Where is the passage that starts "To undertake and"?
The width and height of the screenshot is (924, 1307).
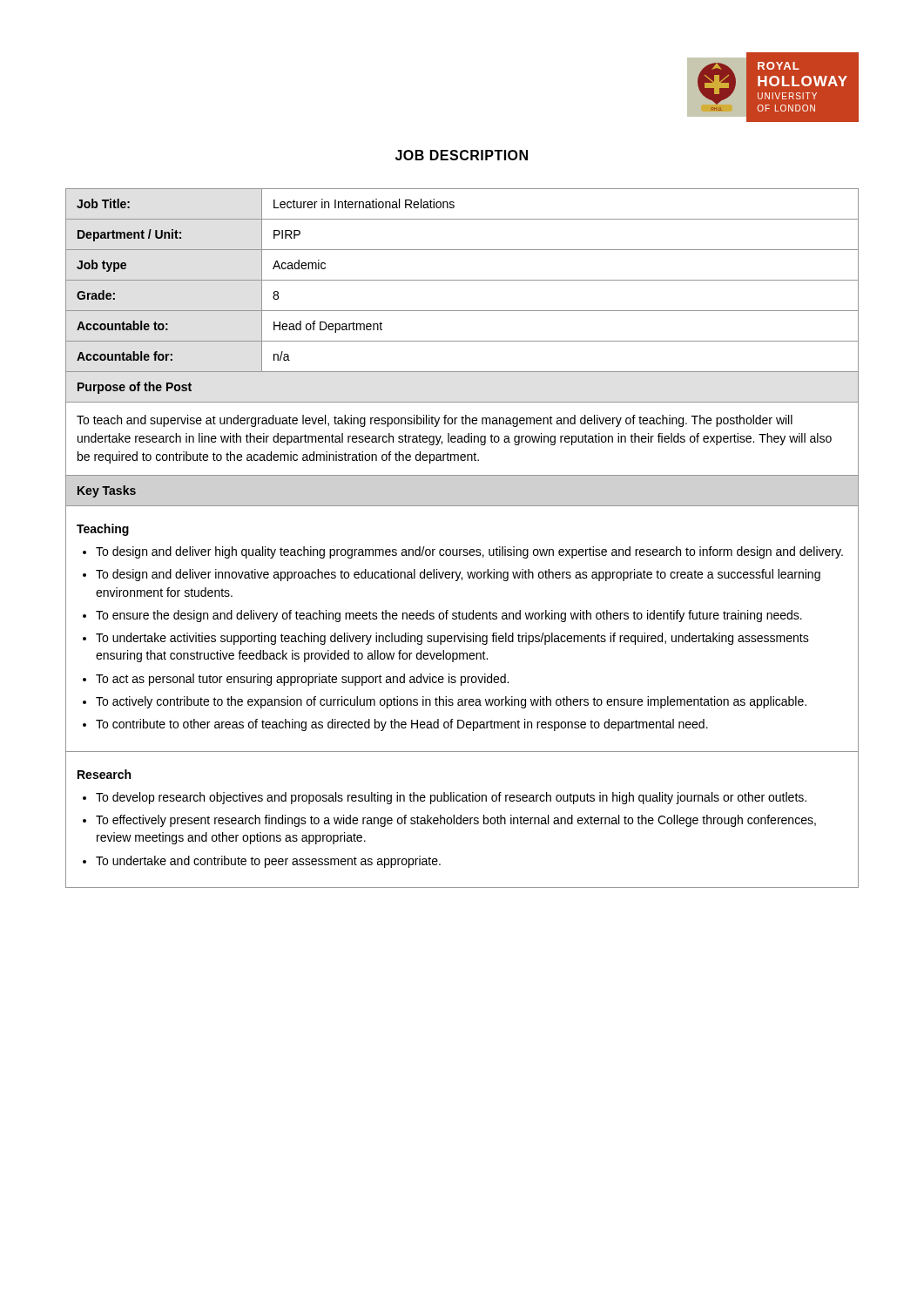tap(269, 860)
